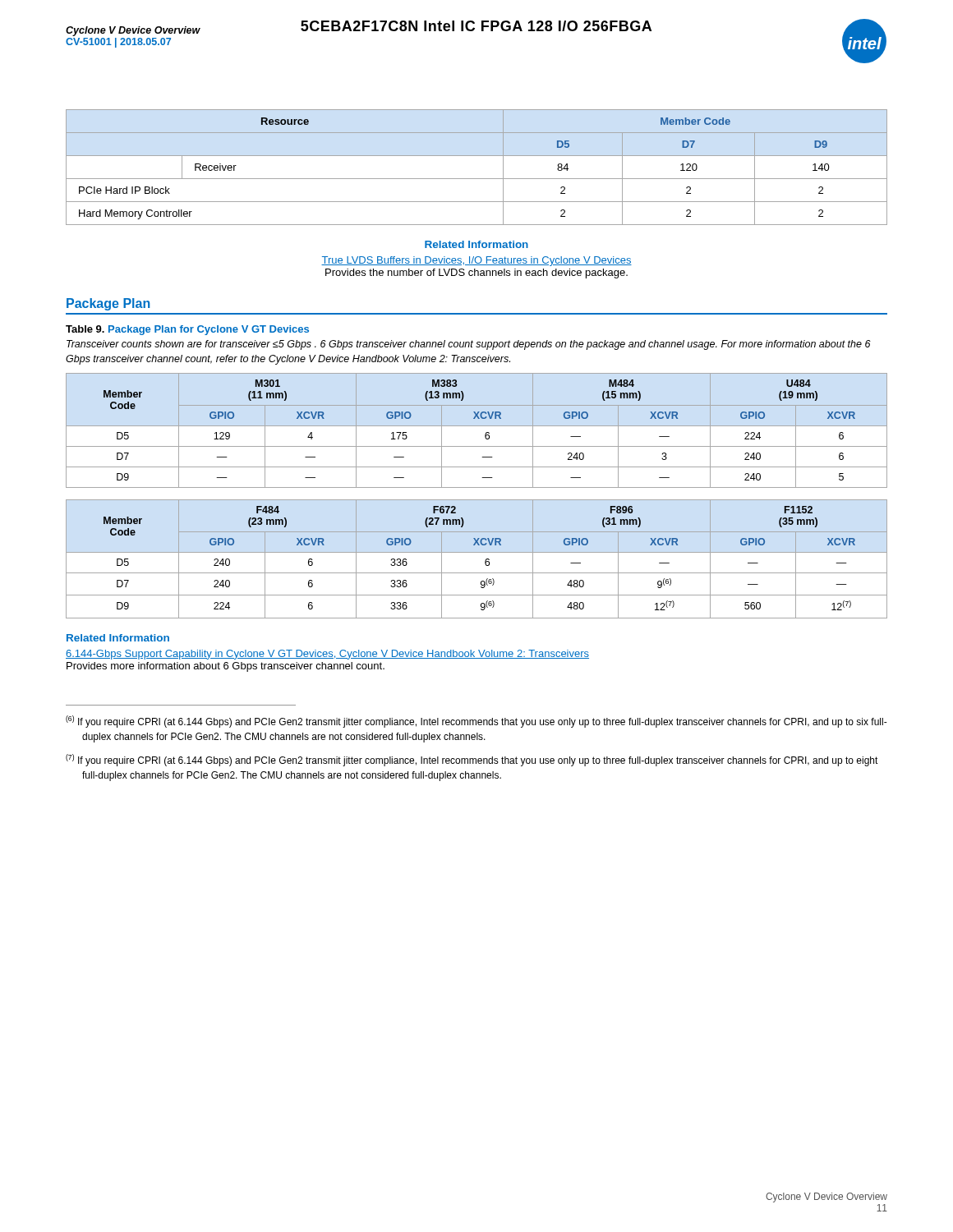
Task: Find the passage starting "True LVDS Buffers in Devices, I/O"
Action: click(476, 266)
